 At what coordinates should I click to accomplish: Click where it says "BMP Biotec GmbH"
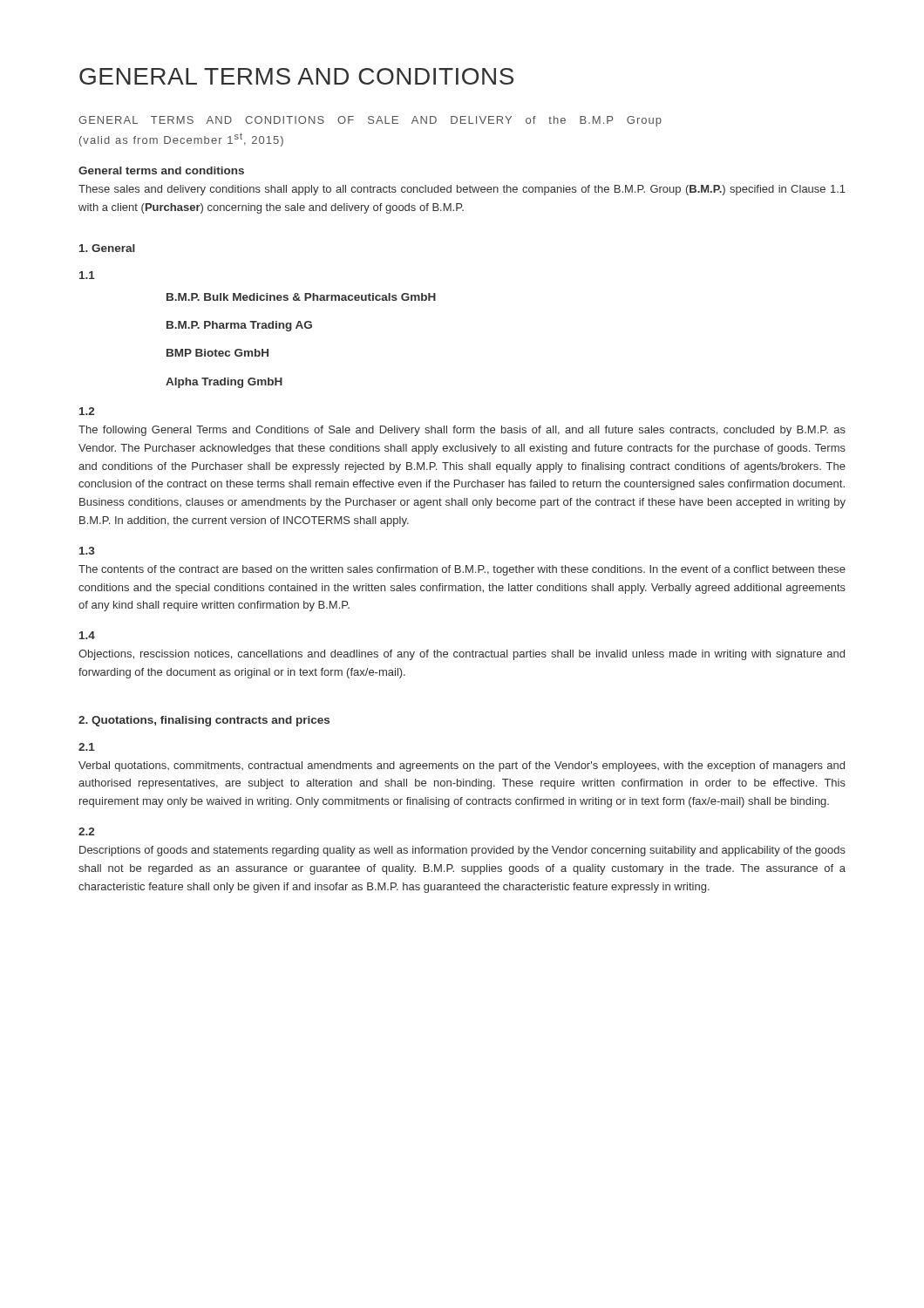point(217,353)
